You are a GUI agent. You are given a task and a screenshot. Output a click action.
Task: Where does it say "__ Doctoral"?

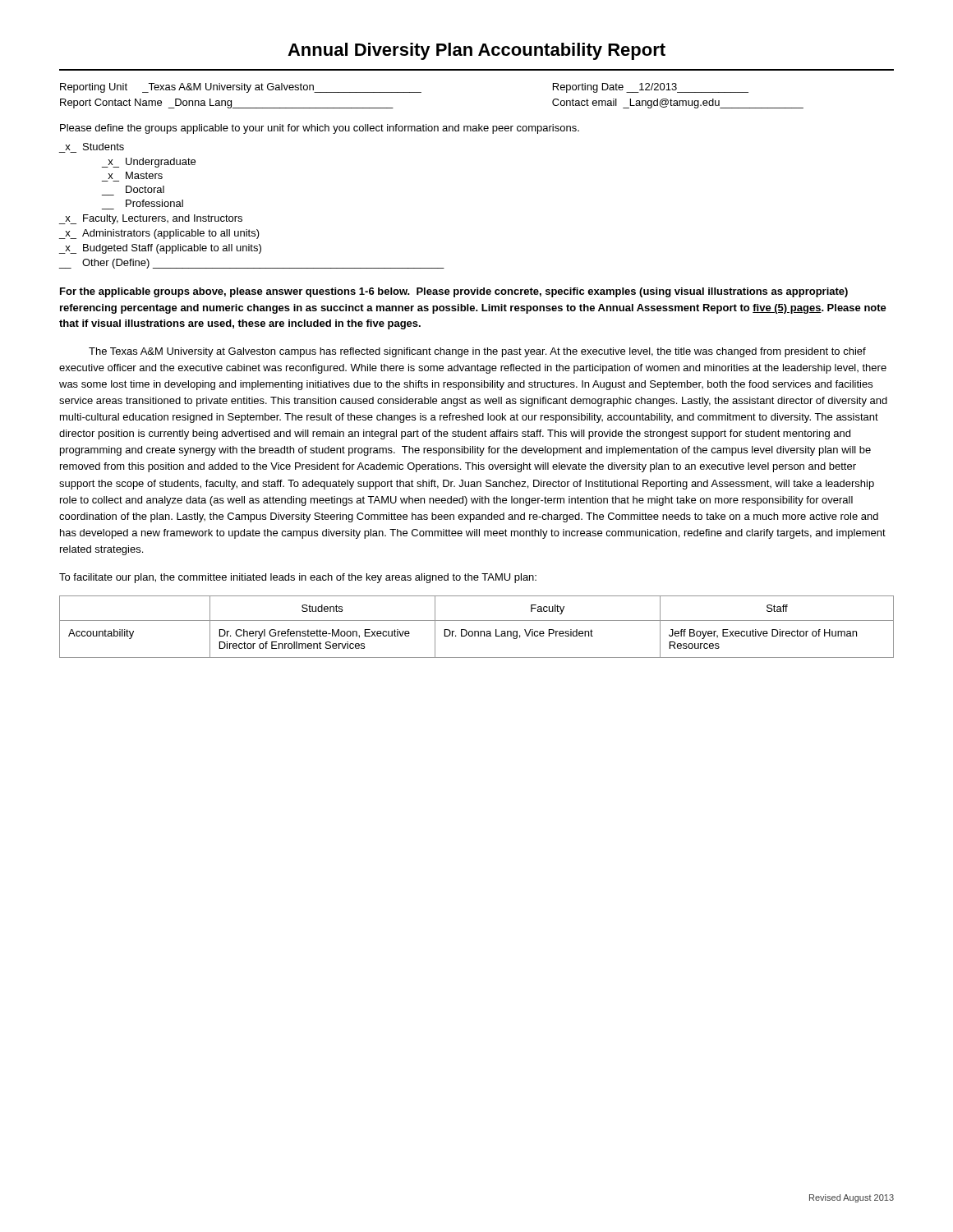[133, 189]
